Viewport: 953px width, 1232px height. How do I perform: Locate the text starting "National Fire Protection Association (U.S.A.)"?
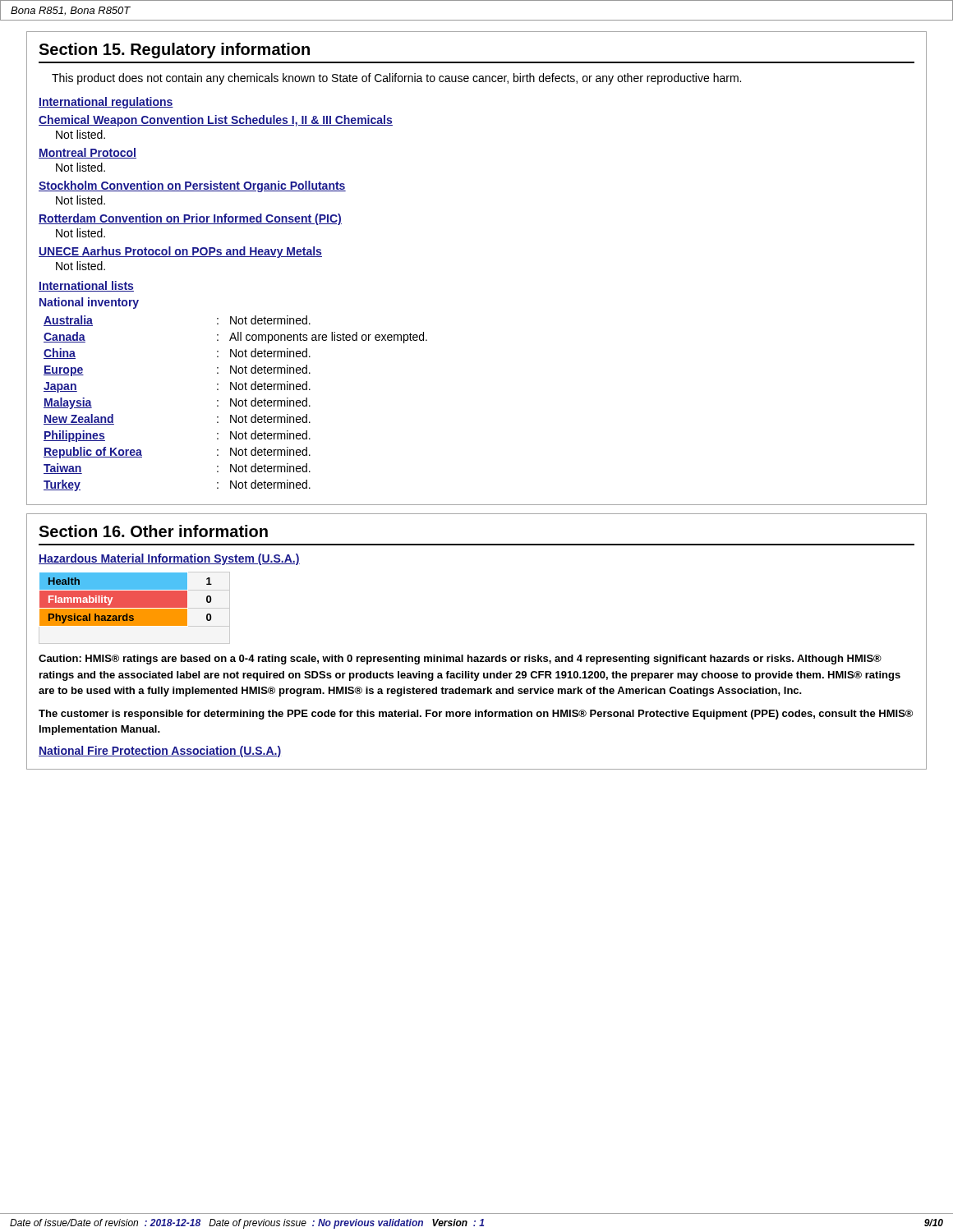pos(160,750)
